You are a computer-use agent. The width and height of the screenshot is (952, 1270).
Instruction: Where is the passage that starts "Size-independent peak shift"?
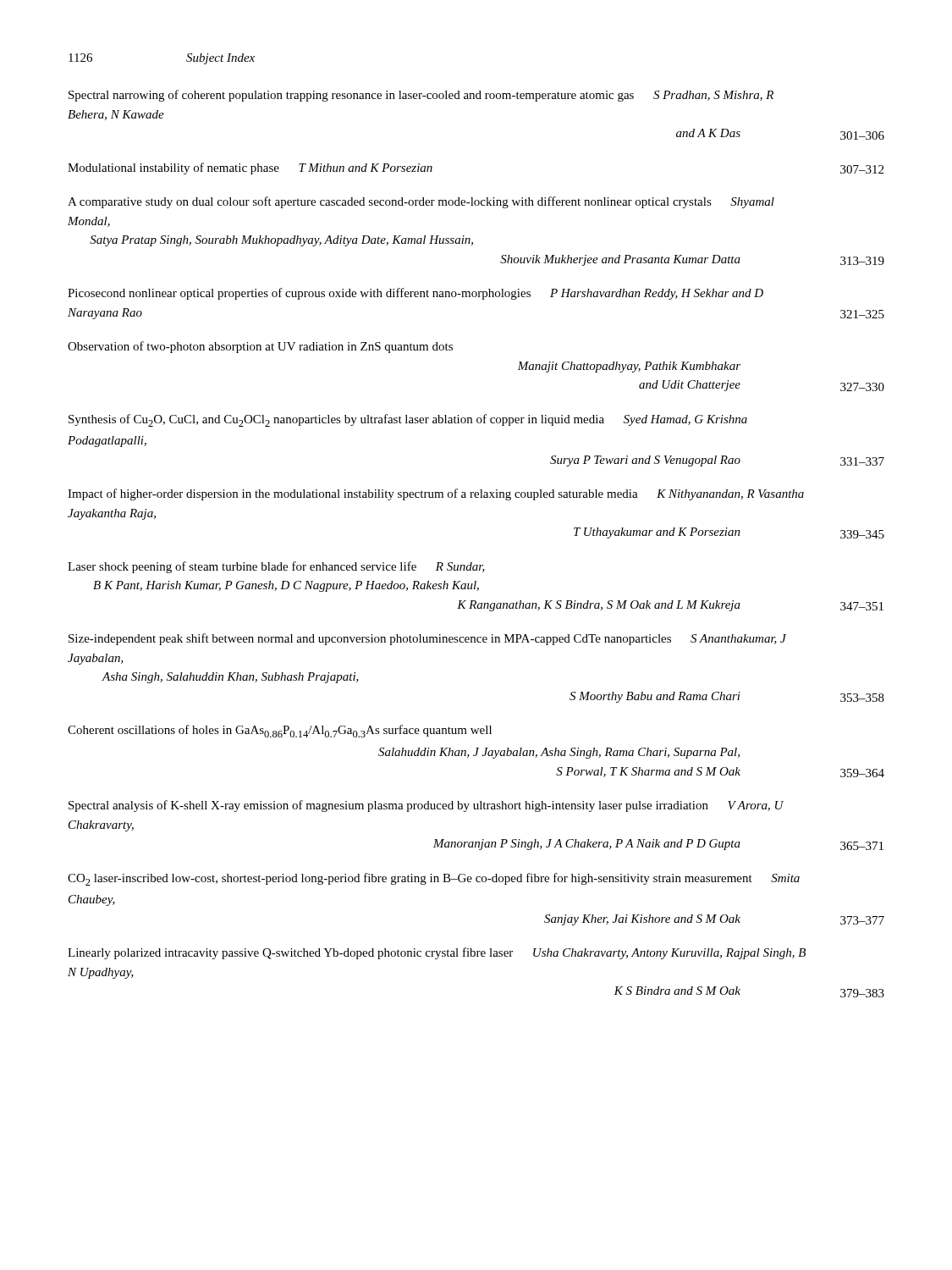pyautogui.click(x=427, y=639)
